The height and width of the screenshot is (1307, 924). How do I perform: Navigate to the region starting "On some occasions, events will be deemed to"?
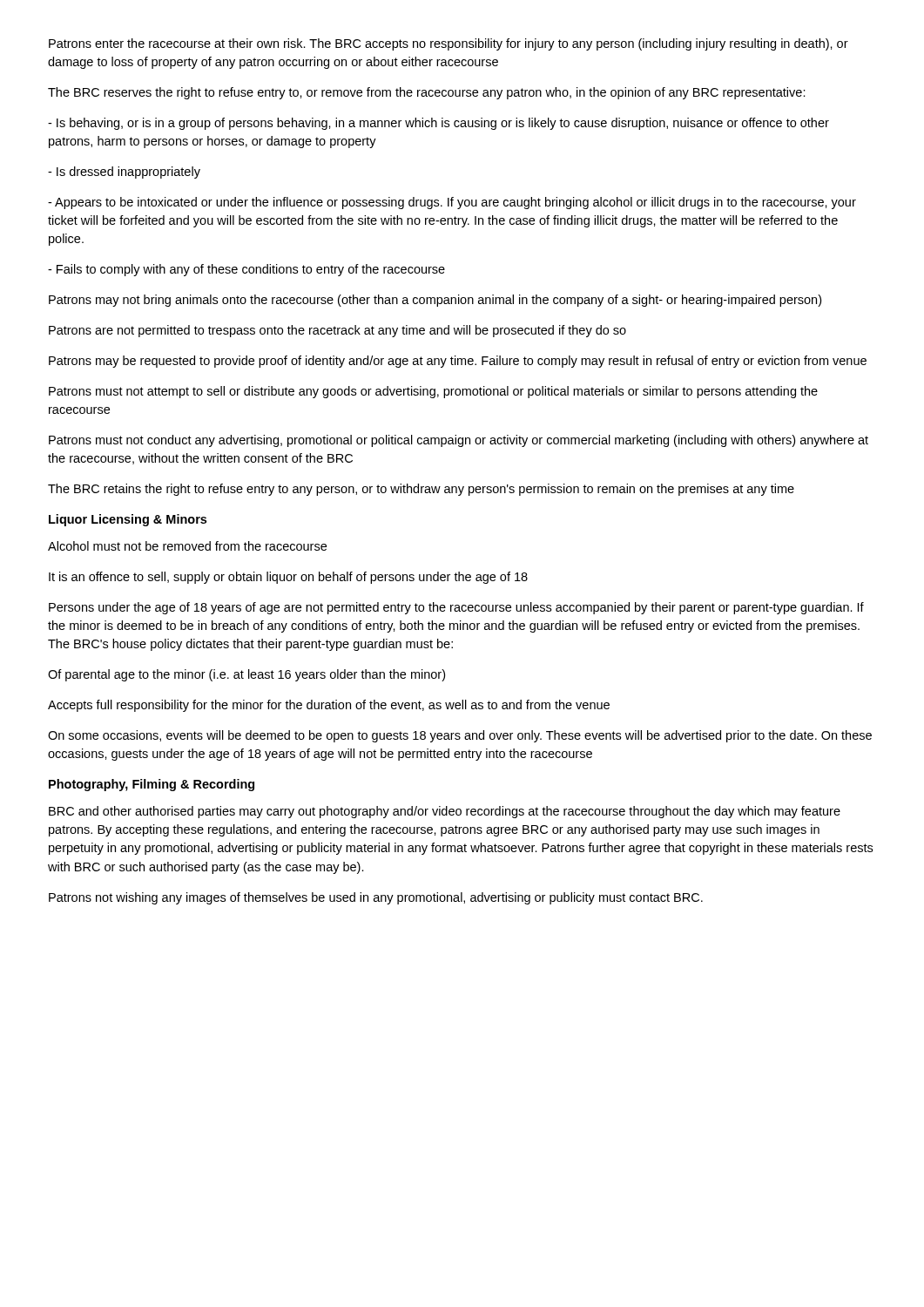[x=460, y=745]
